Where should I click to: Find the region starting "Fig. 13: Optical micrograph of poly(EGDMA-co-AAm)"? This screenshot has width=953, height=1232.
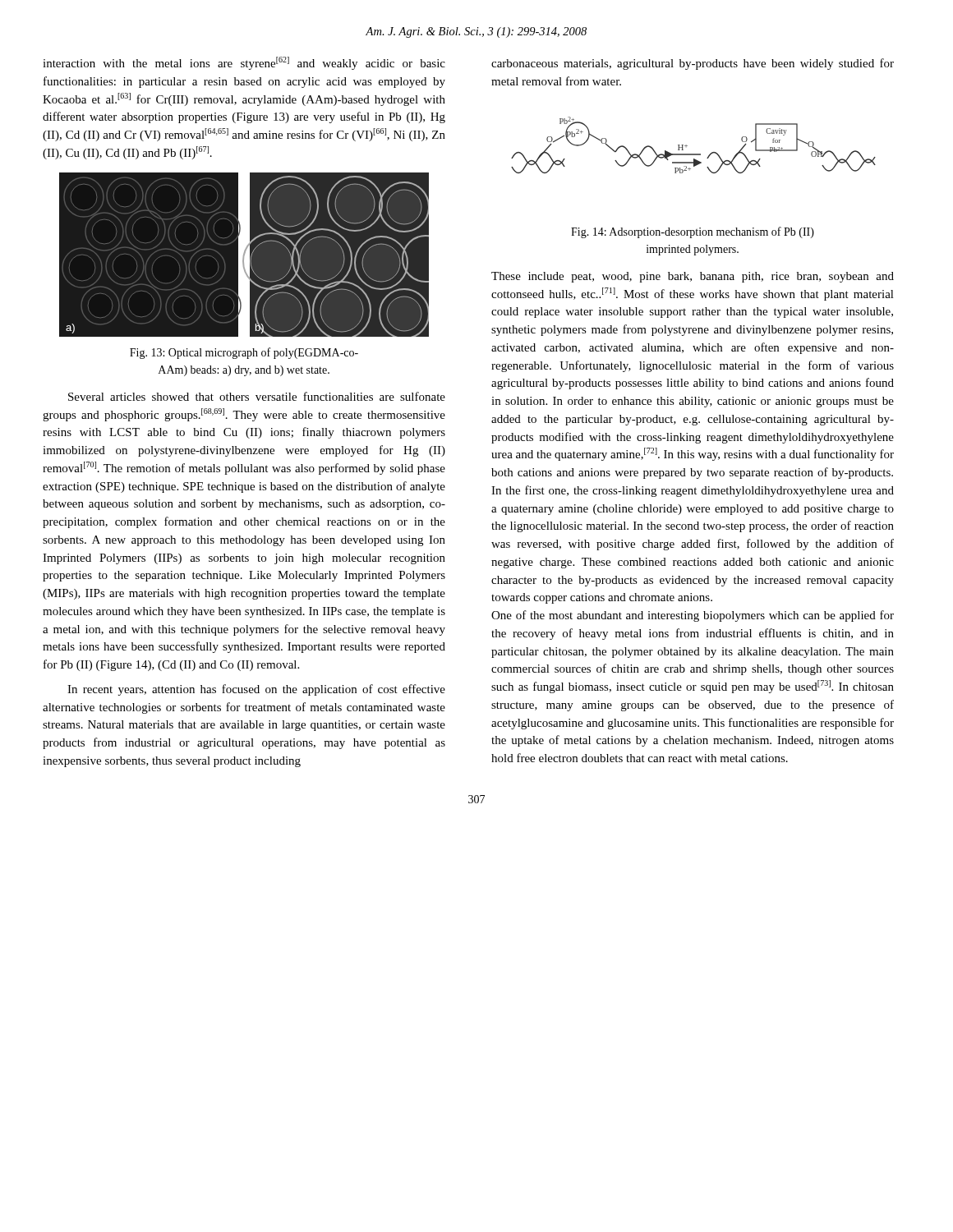coord(244,361)
